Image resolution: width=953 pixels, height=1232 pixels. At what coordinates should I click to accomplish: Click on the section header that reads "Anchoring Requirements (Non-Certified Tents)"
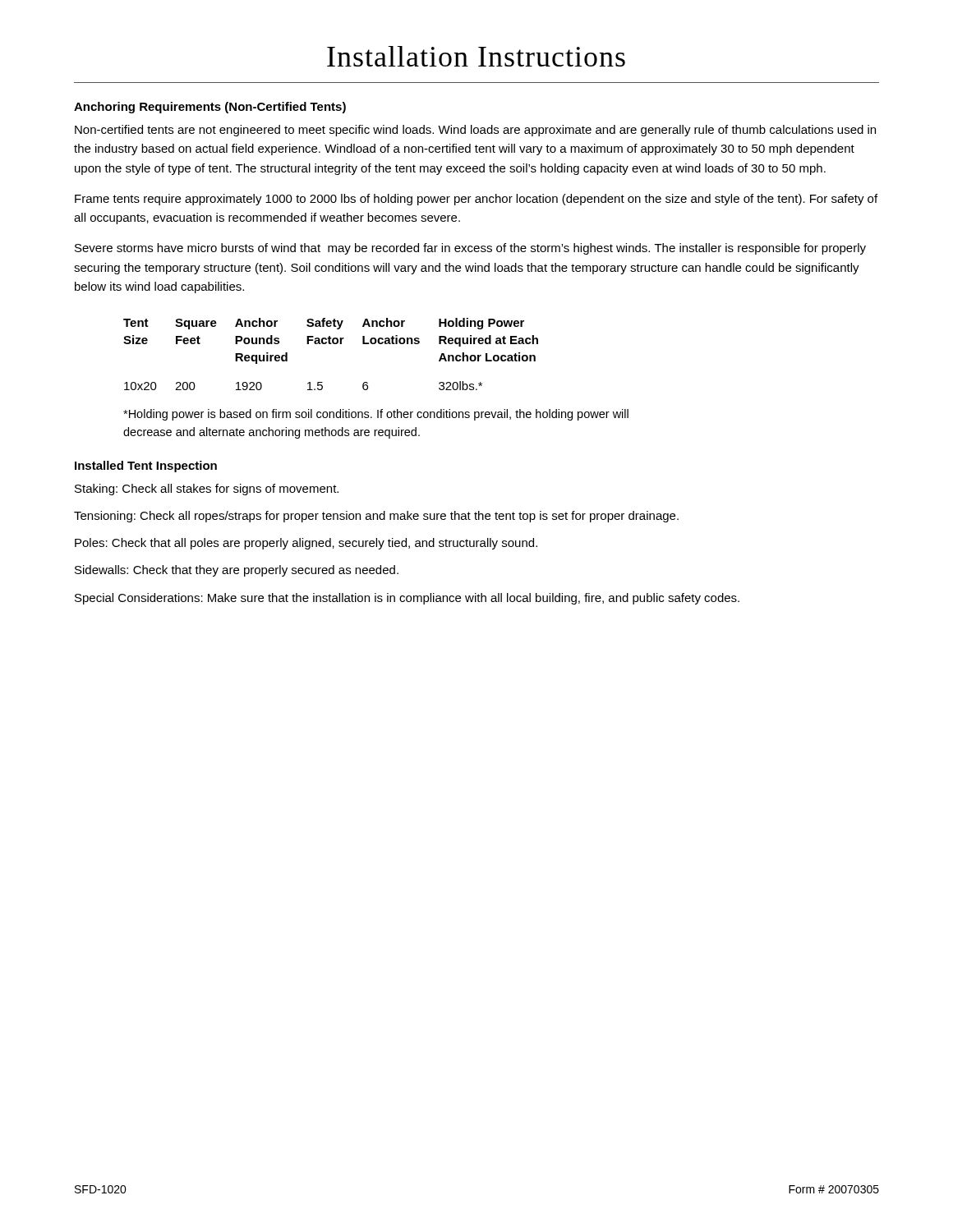(x=210, y=106)
